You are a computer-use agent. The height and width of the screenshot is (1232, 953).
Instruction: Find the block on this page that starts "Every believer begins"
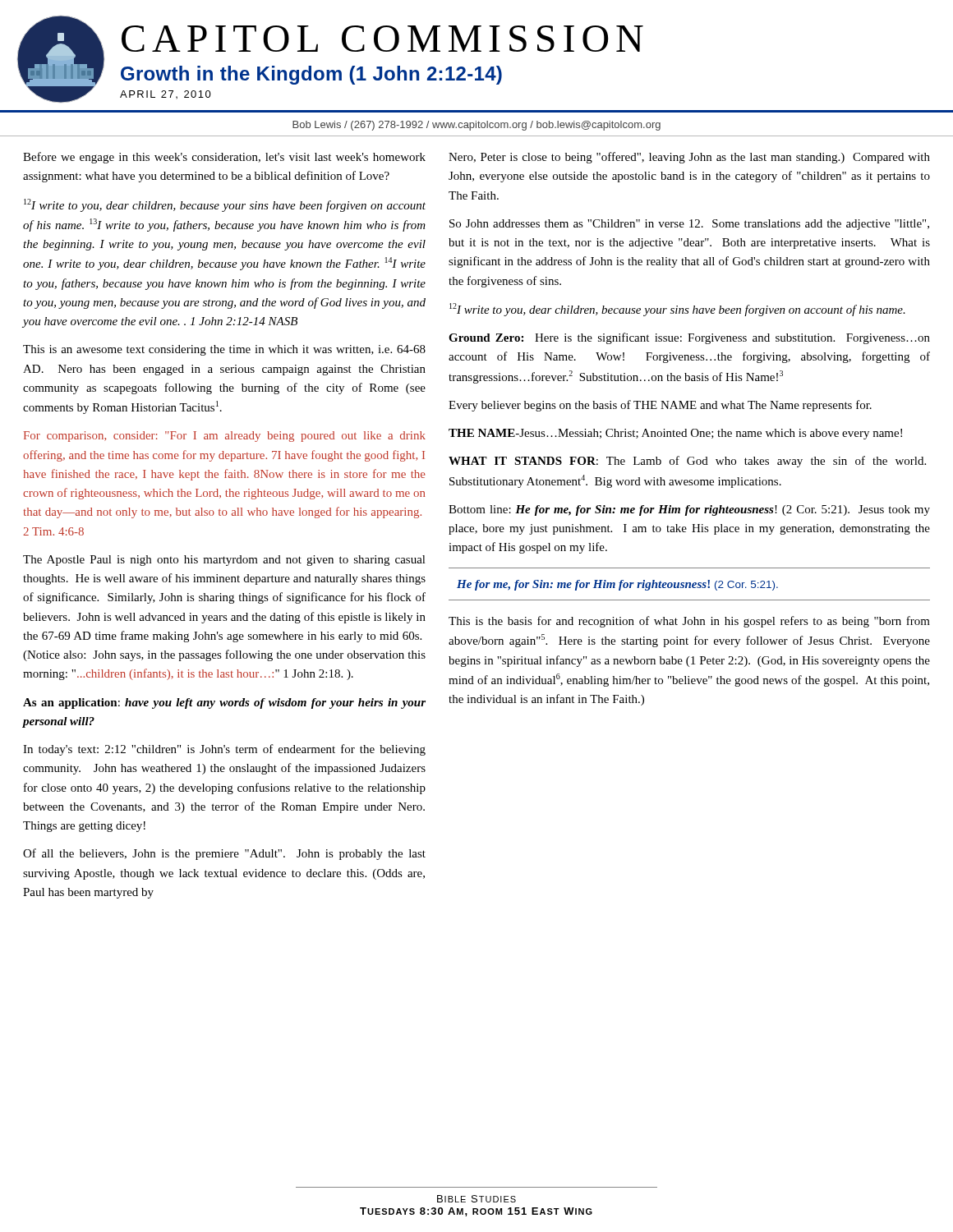(x=660, y=405)
